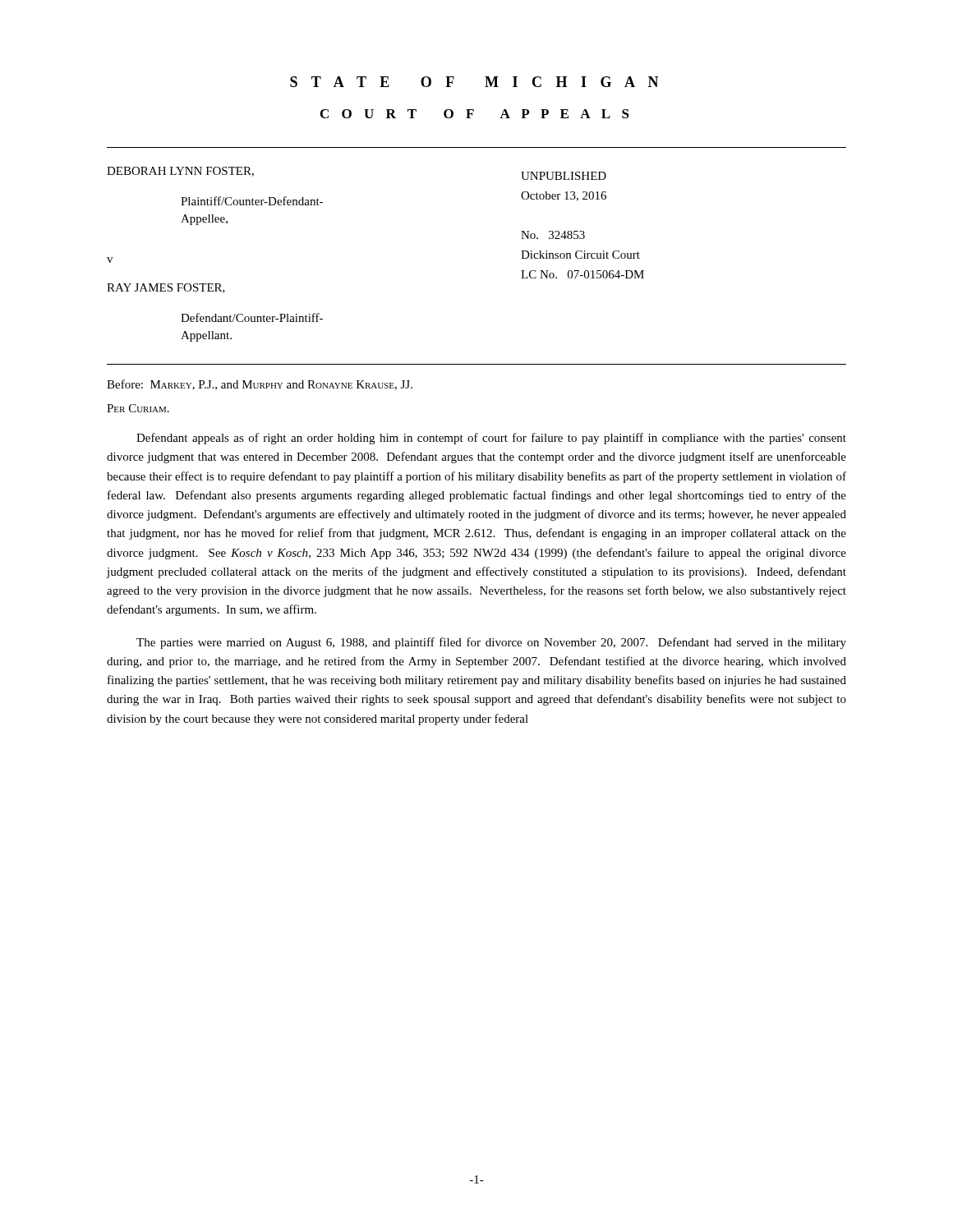Click the passage that begins "DEBORAH LYNN FOSTER, Plaintiff/Counter-Defendant-"
Image resolution: width=953 pixels, height=1232 pixels.
point(180,172)
